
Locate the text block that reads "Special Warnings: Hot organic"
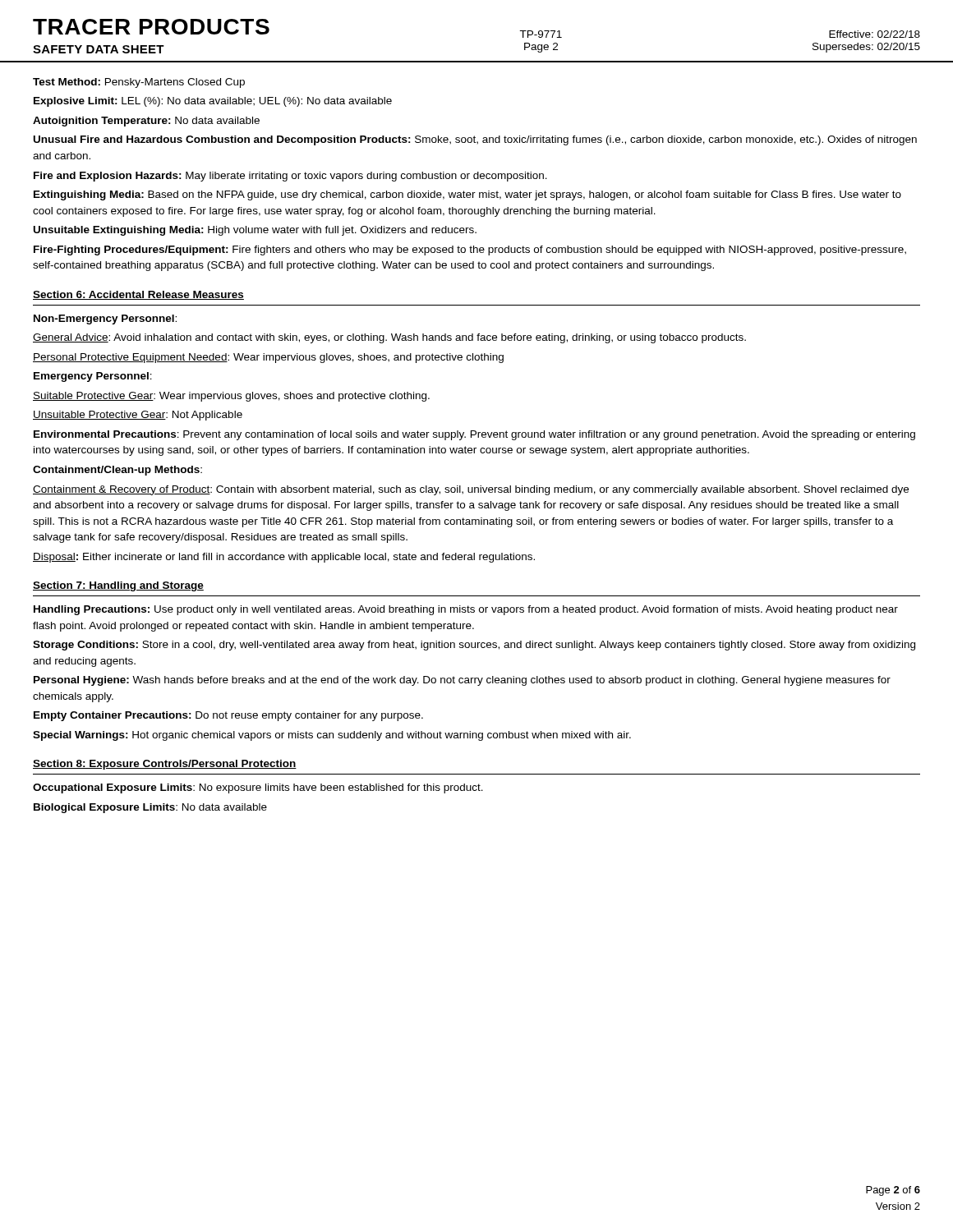(x=332, y=735)
